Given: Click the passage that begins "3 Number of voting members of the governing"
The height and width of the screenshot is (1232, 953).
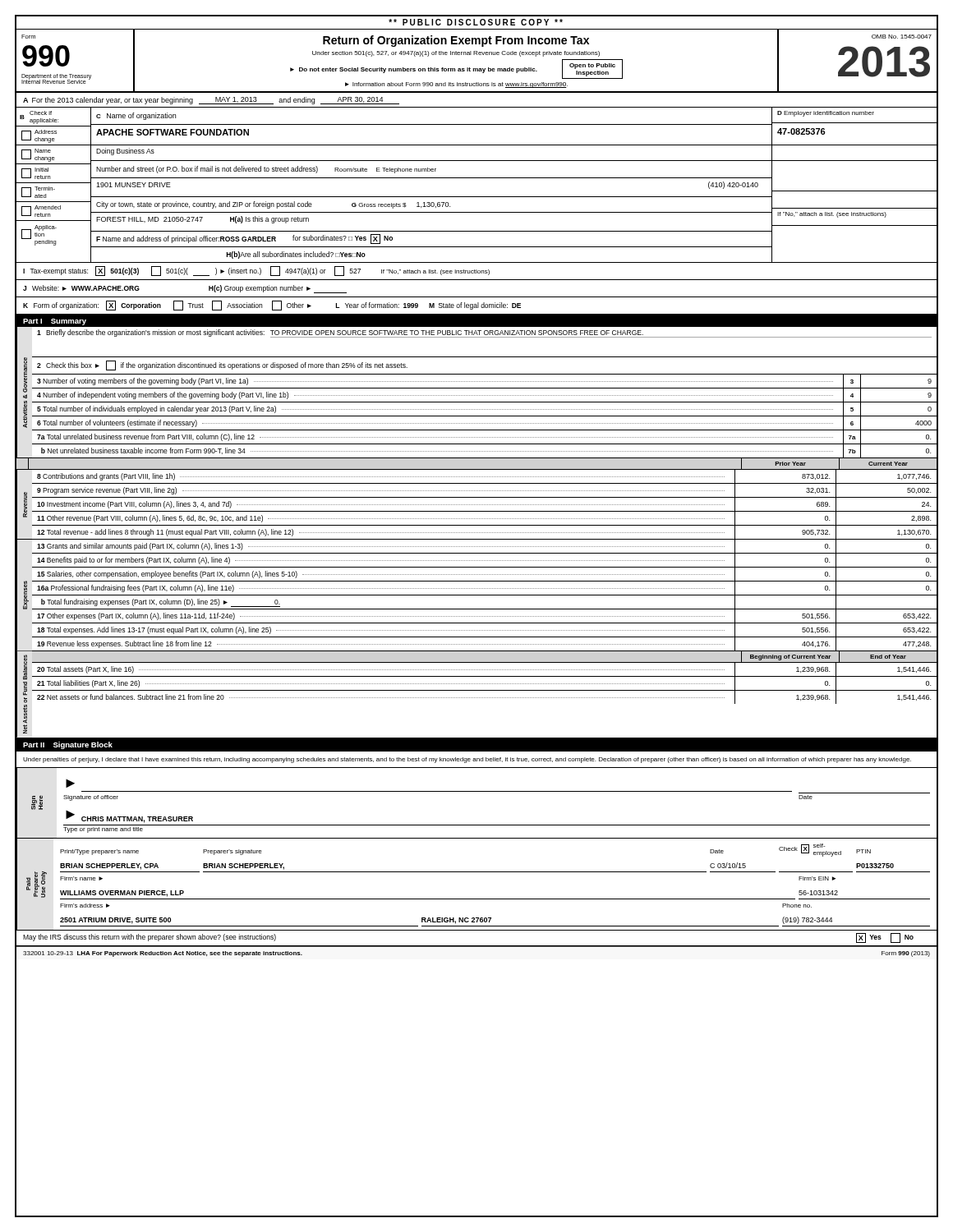Looking at the screenshot, I should (435, 381).
